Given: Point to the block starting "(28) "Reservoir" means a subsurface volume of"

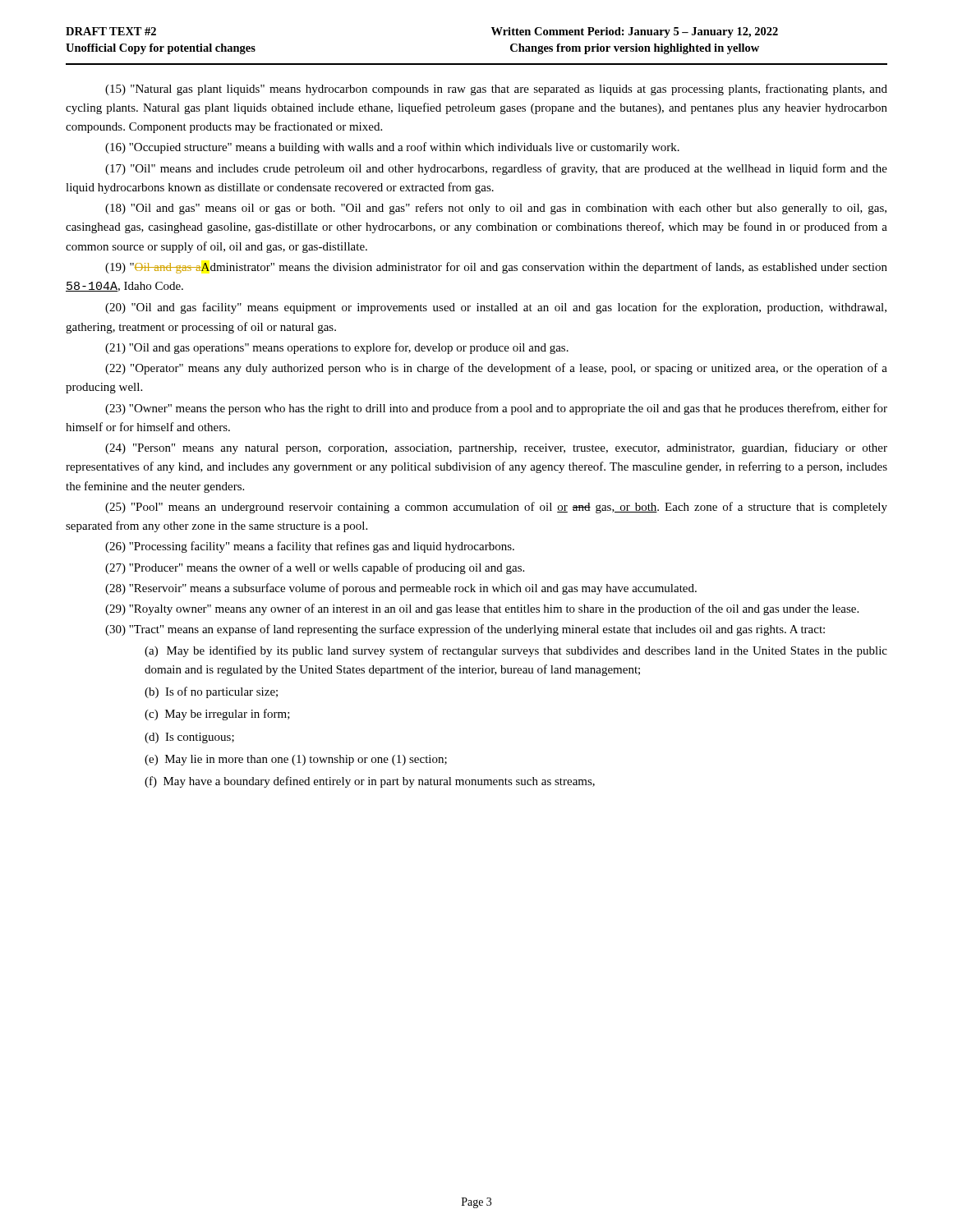Looking at the screenshot, I should click(x=401, y=588).
